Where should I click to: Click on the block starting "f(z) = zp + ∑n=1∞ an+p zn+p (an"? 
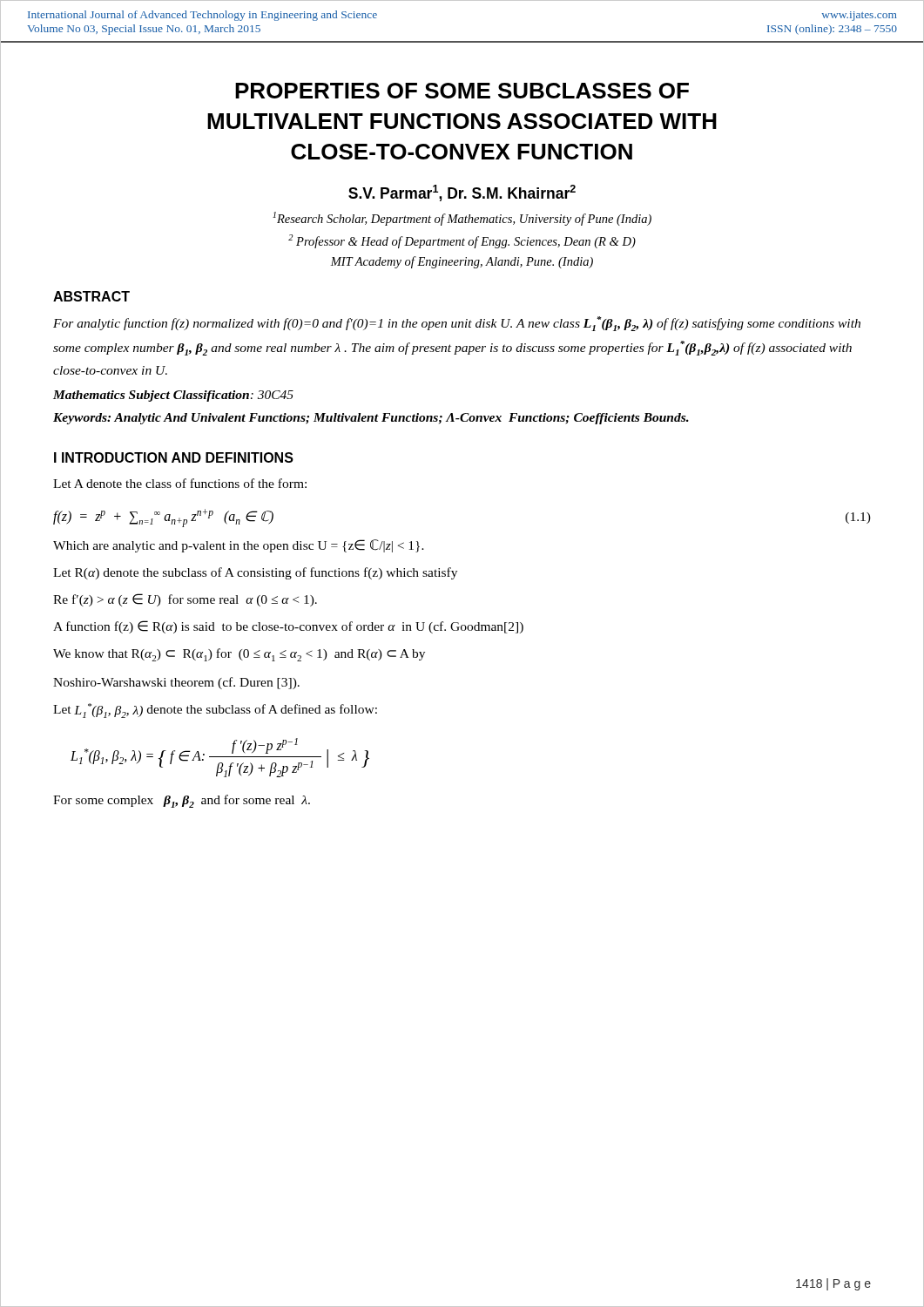169,518
